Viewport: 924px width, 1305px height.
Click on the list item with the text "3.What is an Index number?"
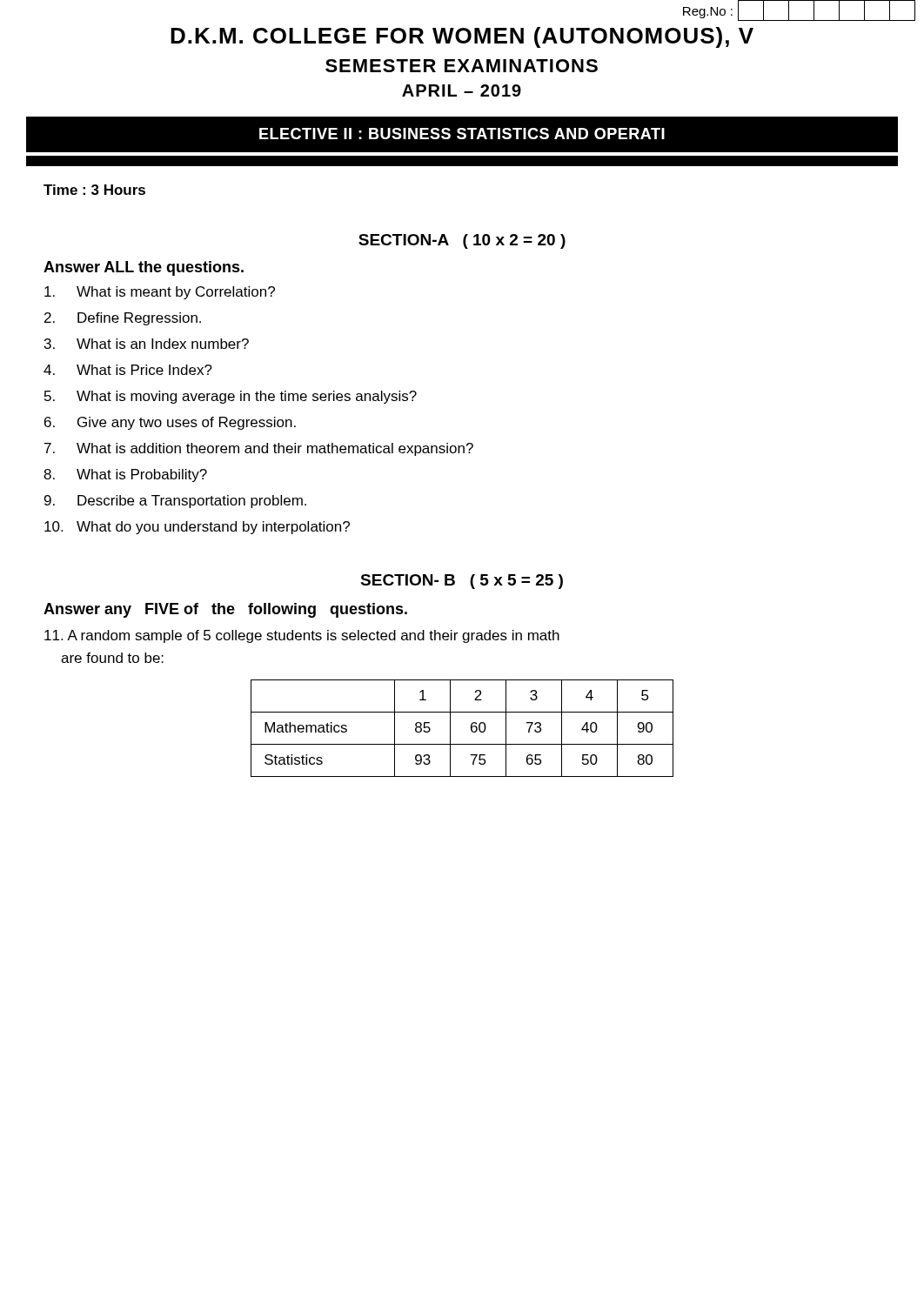[146, 345]
